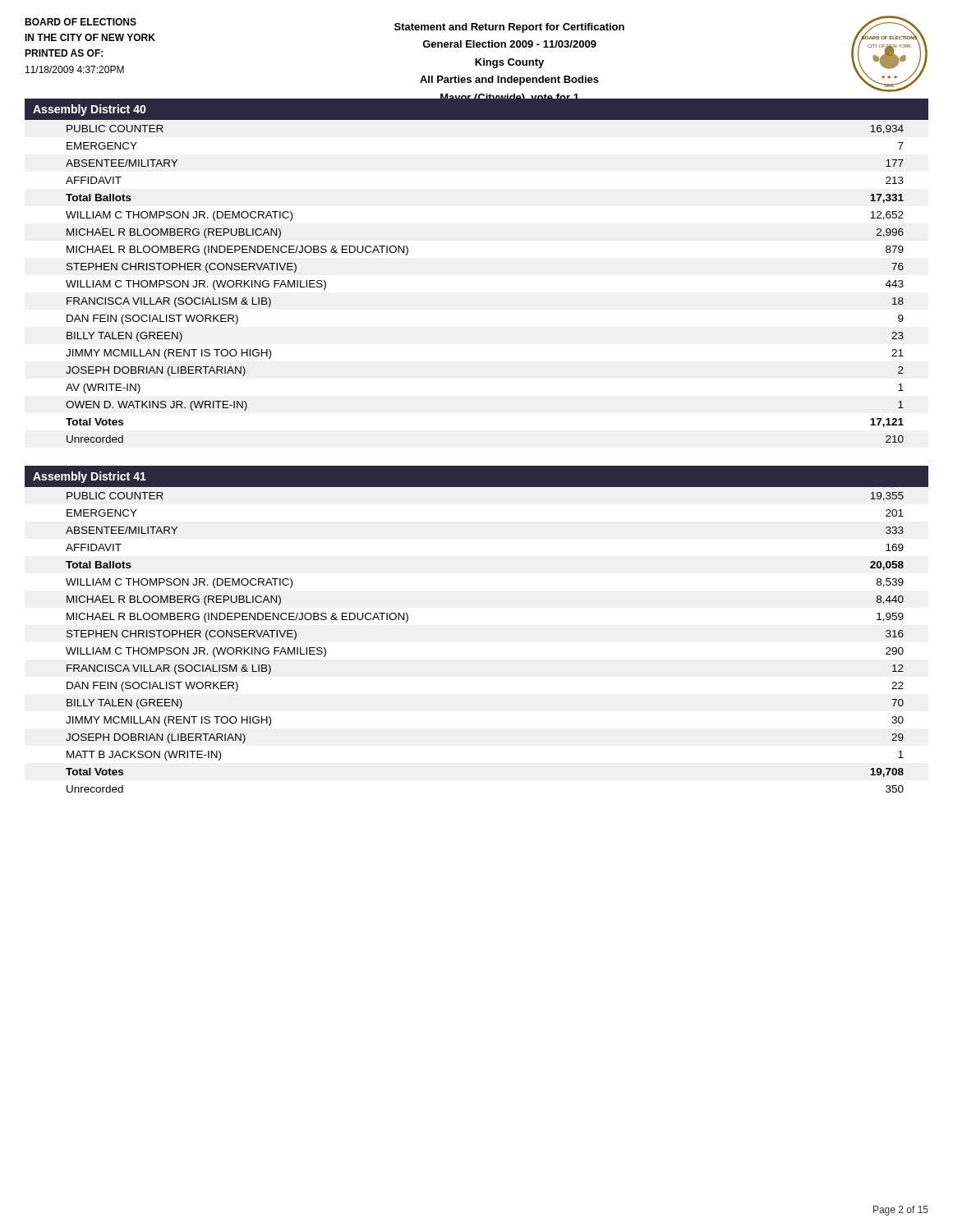Find the illustration
The height and width of the screenshot is (1232, 953).
tap(889, 54)
